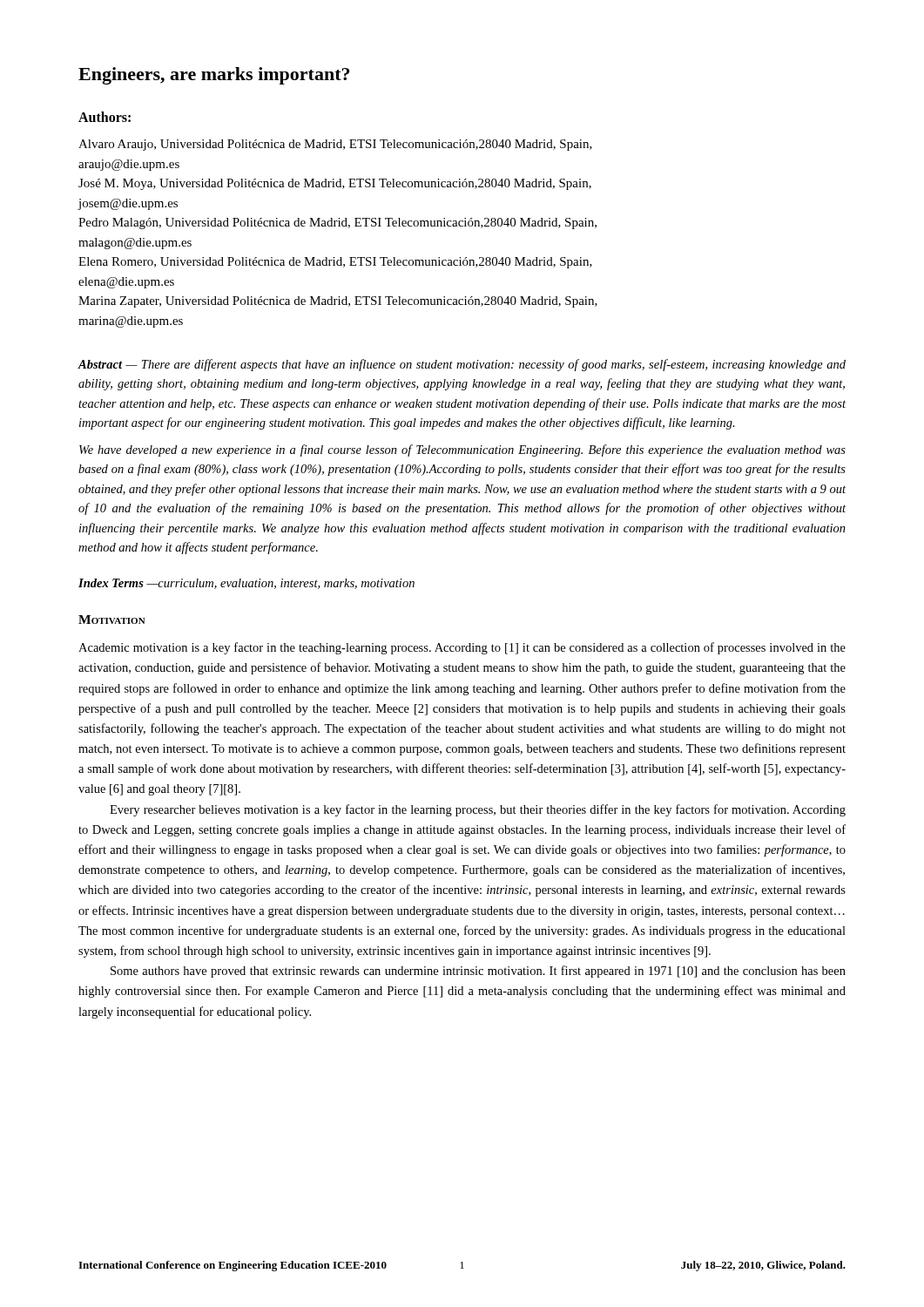This screenshot has height=1307, width=924.
Task: Find the block on this page that starts "Alvaro Araujo, Universidad Politécnica"
Action: (x=338, y=232)
